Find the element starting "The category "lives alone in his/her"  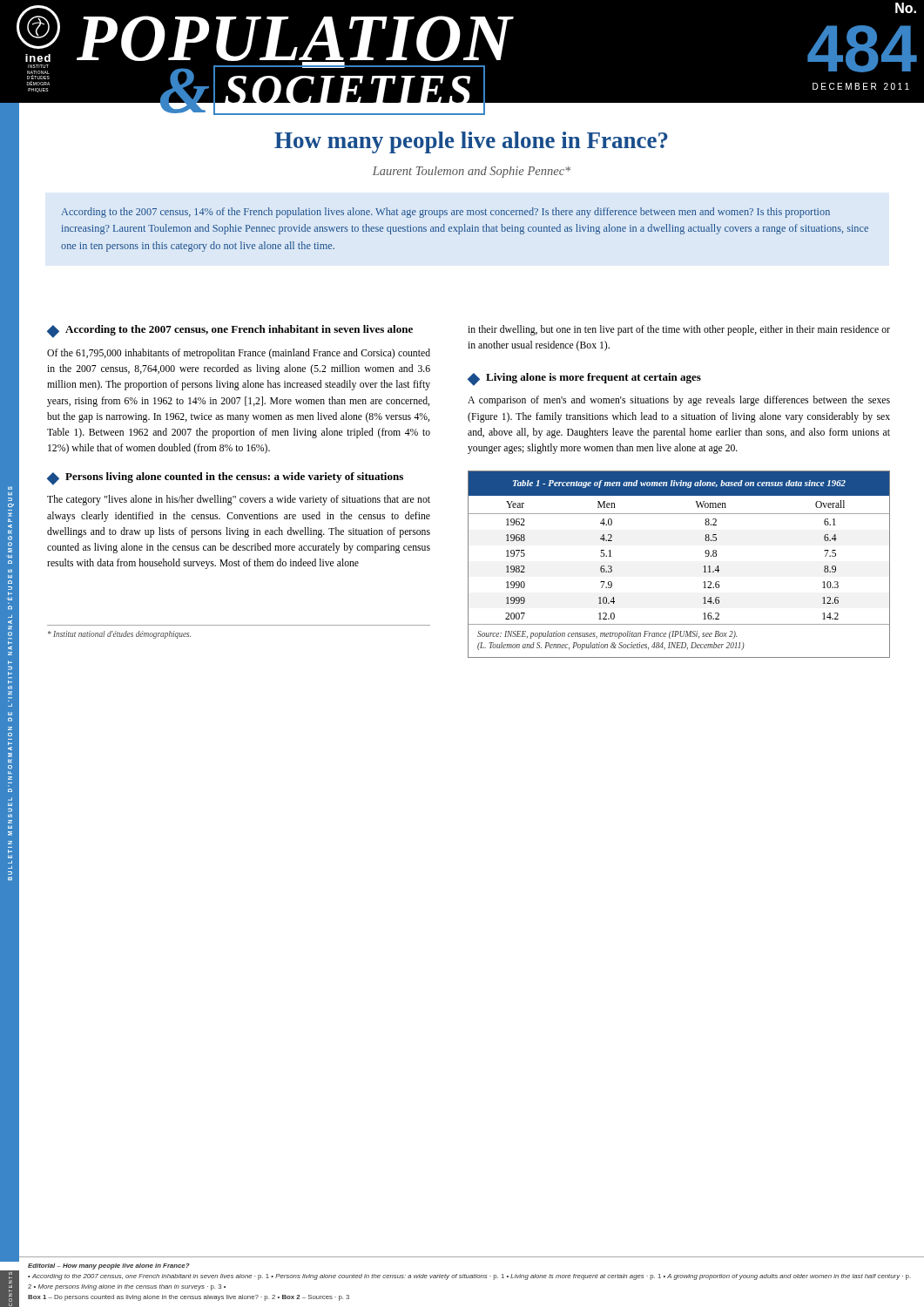(x=239, y=532)
